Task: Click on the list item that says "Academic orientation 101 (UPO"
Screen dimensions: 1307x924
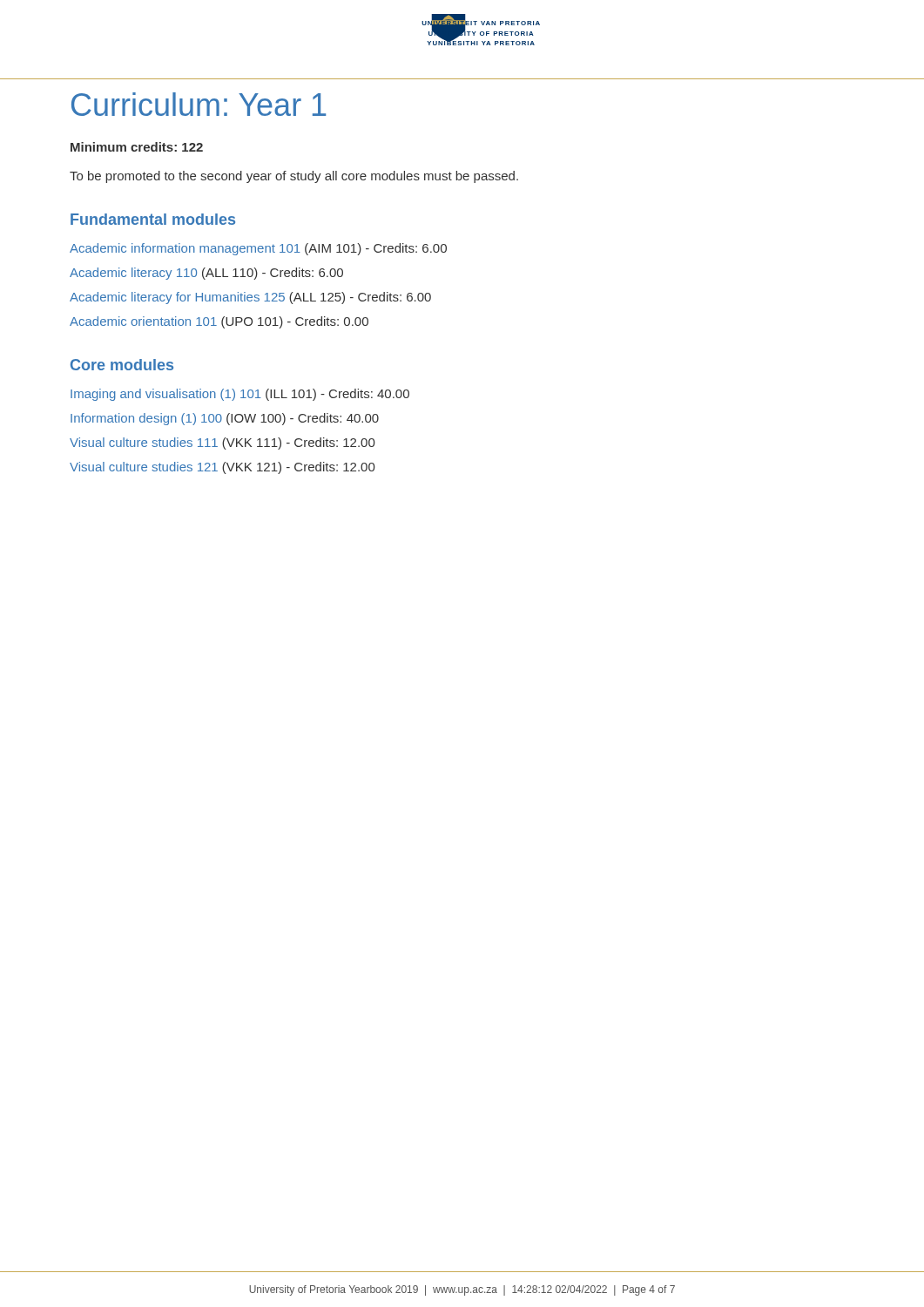Action: [219, 321]
